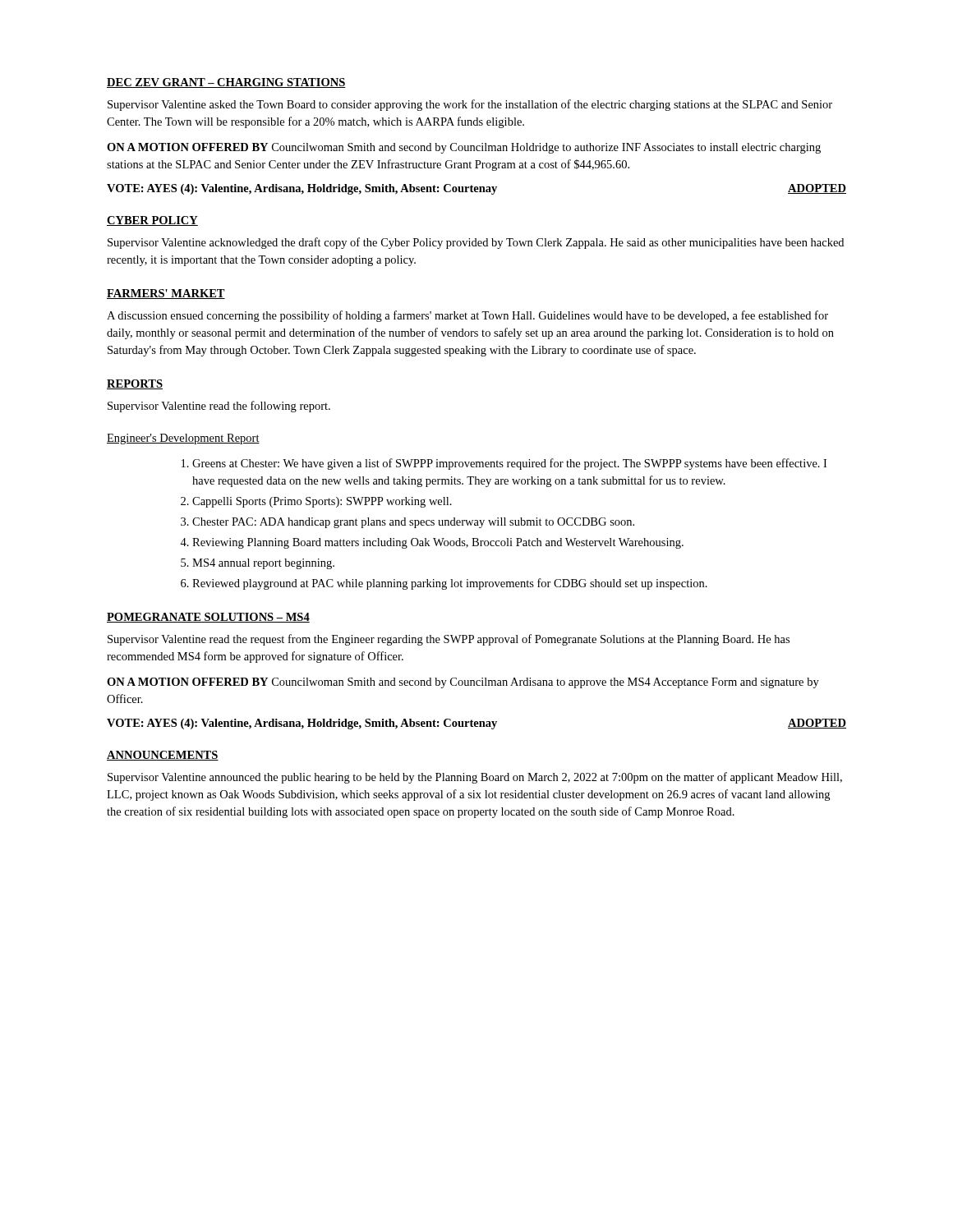Image resolution: width=953 pixels, height=1232 pixels.
Task: Find the block on this page that starts "Supervisor Valentine acknowledged the draft copy"
Action: pos(476,251)
